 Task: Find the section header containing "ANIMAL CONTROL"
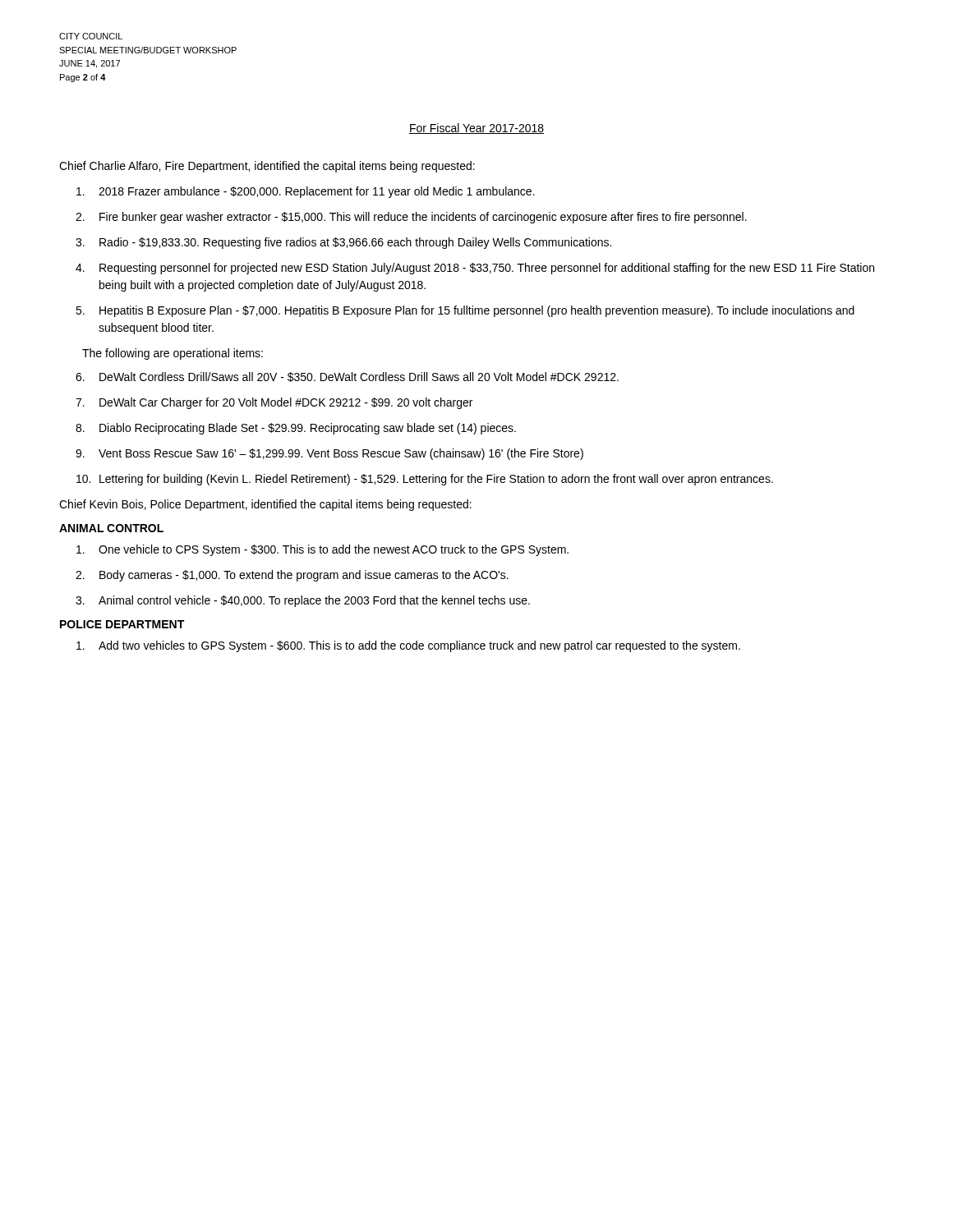pyautogui.click(x=111, y=528)
